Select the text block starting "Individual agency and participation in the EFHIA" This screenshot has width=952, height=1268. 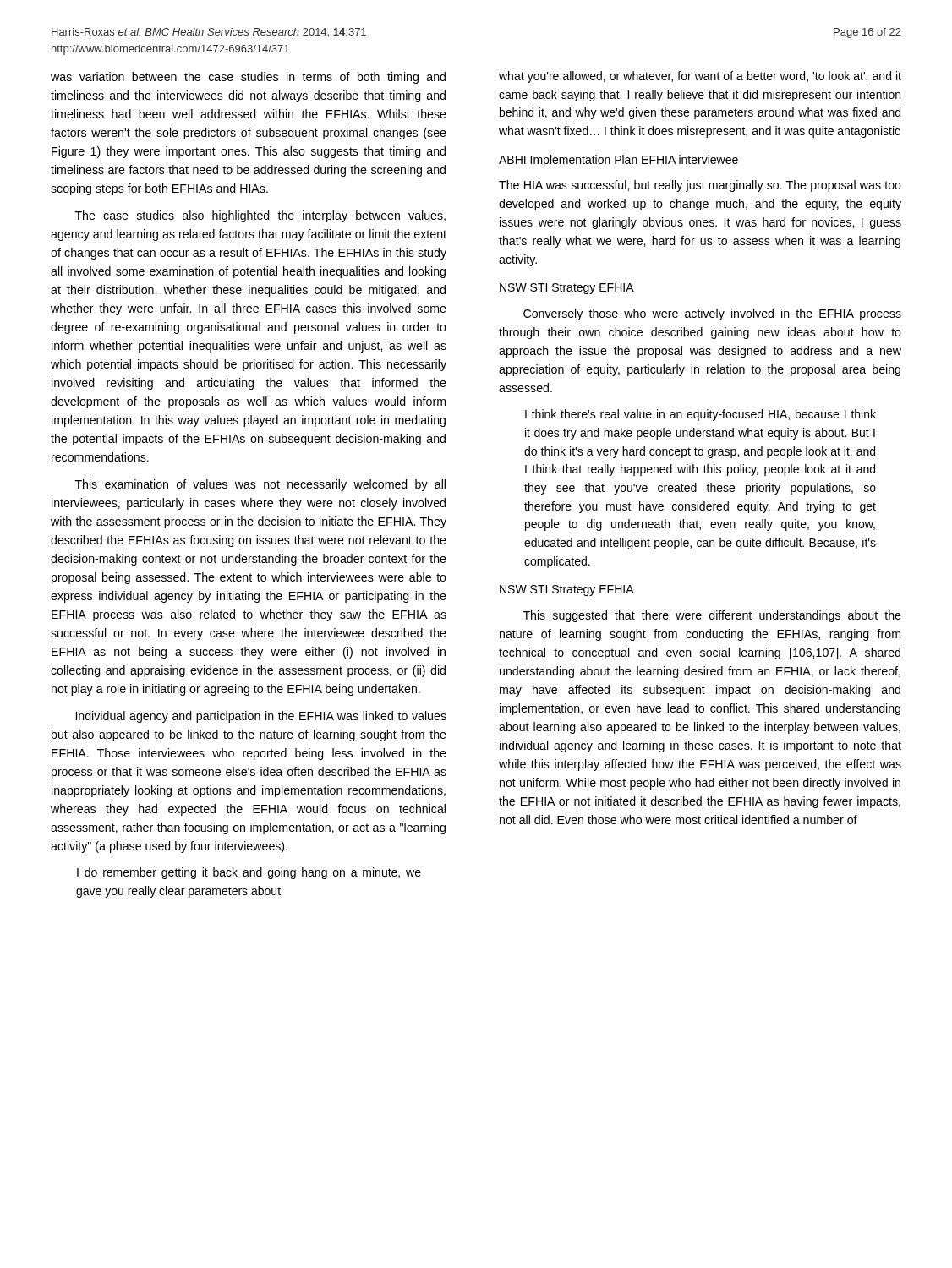tap(249, 781)
